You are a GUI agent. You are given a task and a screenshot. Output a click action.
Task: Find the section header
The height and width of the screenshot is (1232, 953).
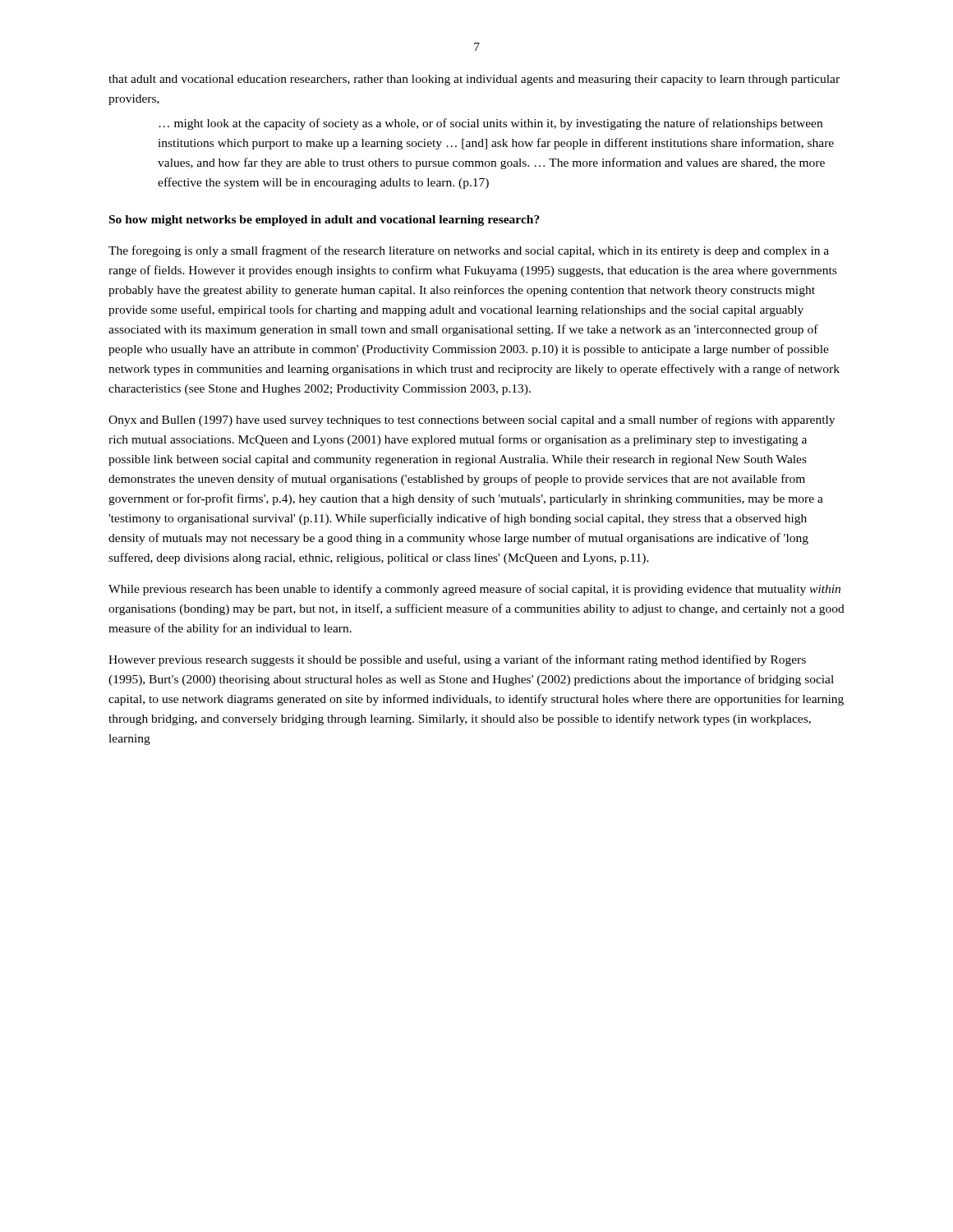click(324, 219)
